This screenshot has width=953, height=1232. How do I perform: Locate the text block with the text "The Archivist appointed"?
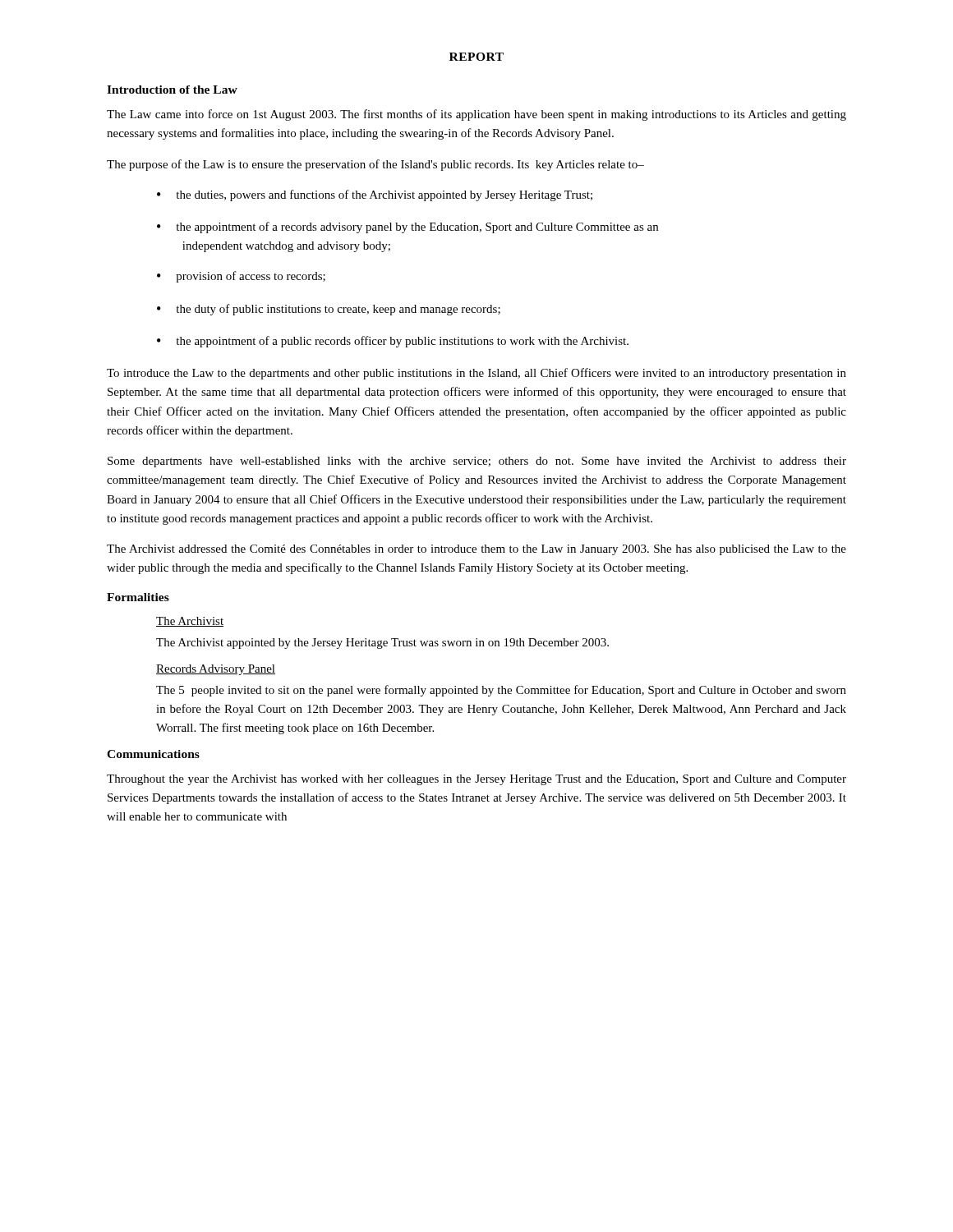pos(383,642)
